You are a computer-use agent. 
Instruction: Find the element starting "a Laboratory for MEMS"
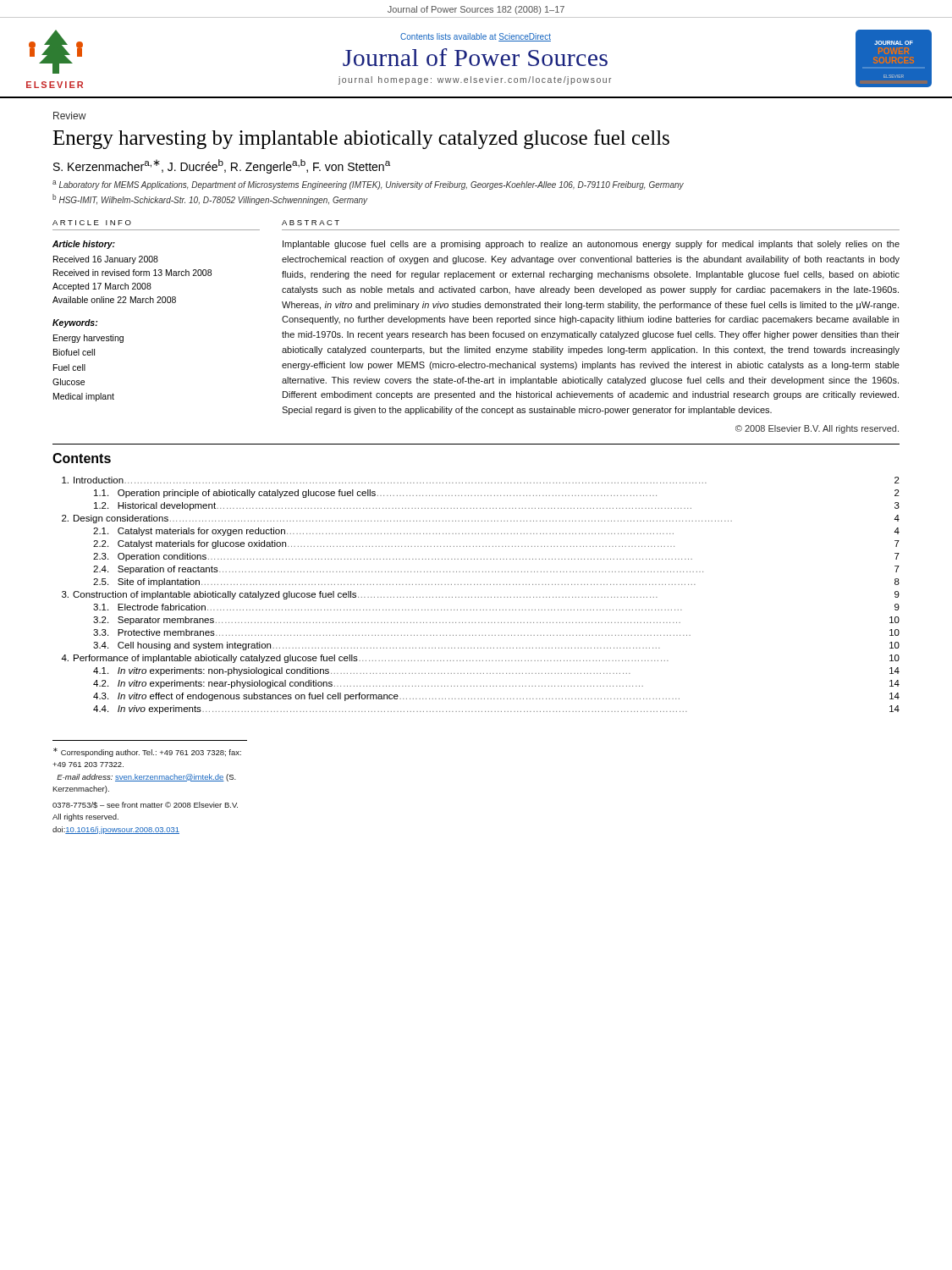(368, 191)
